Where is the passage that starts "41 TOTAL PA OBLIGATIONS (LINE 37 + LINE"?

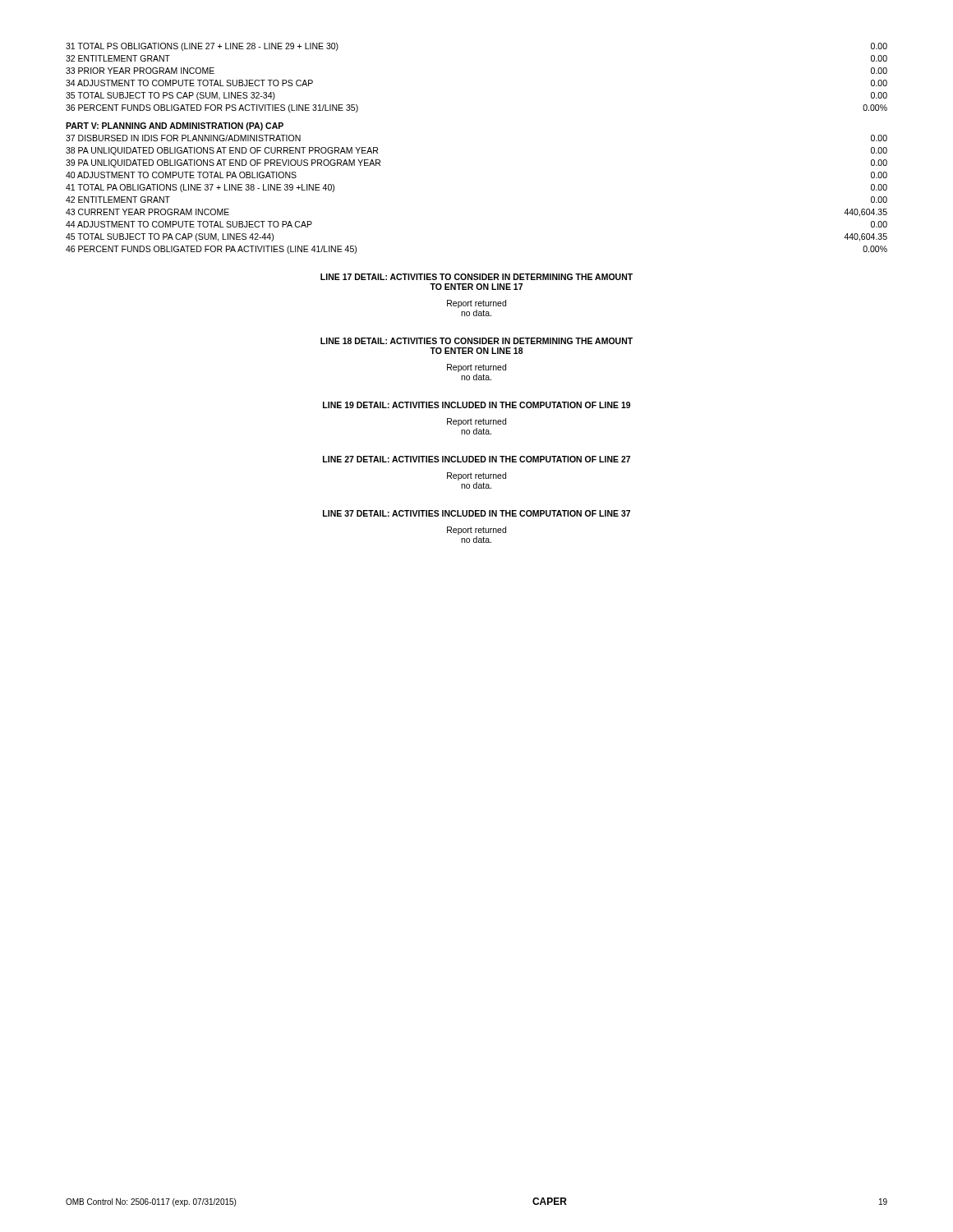198,188
